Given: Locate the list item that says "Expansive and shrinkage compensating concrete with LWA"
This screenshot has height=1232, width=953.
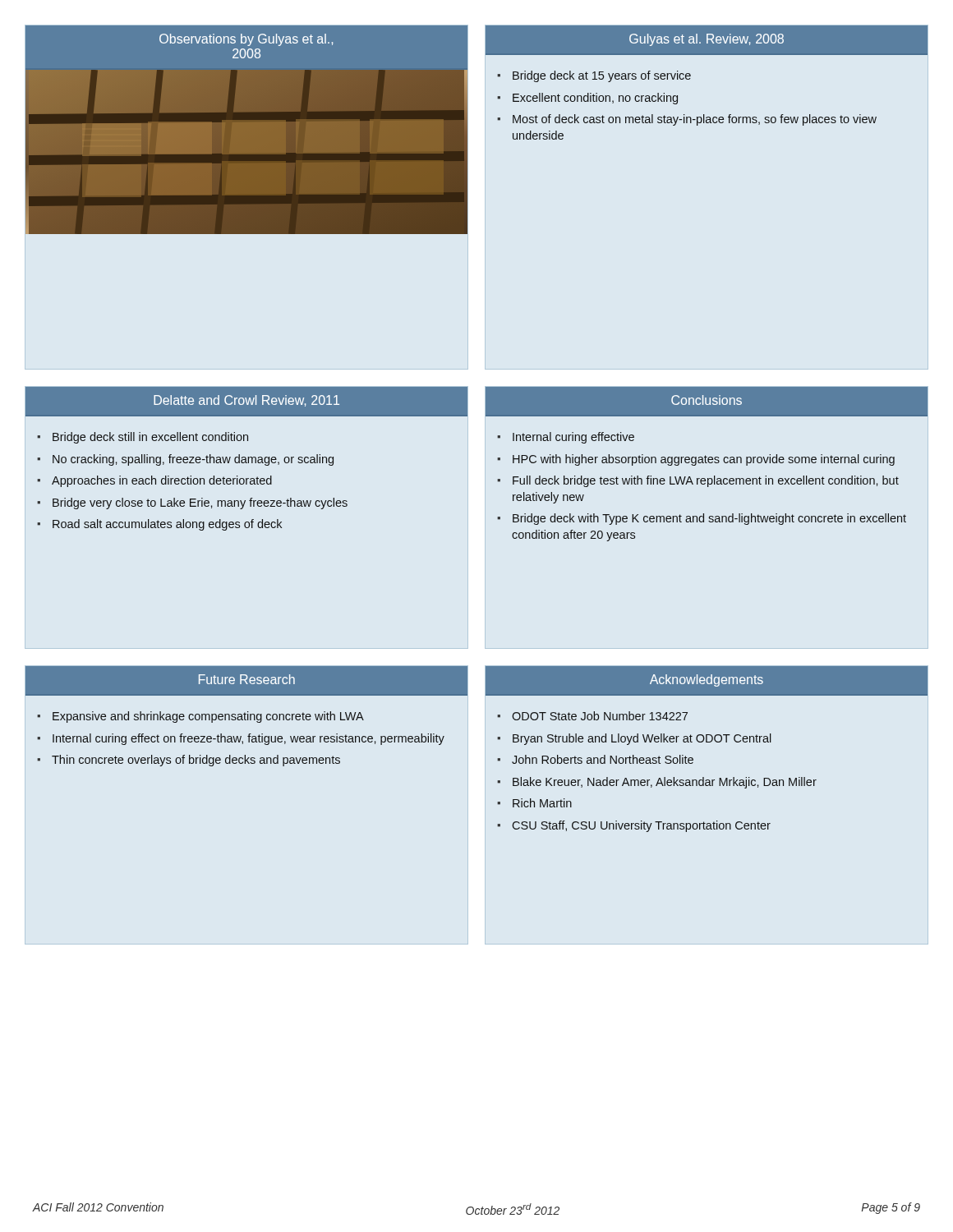Looking at the screenshot, I should click(x=208, y=716).
